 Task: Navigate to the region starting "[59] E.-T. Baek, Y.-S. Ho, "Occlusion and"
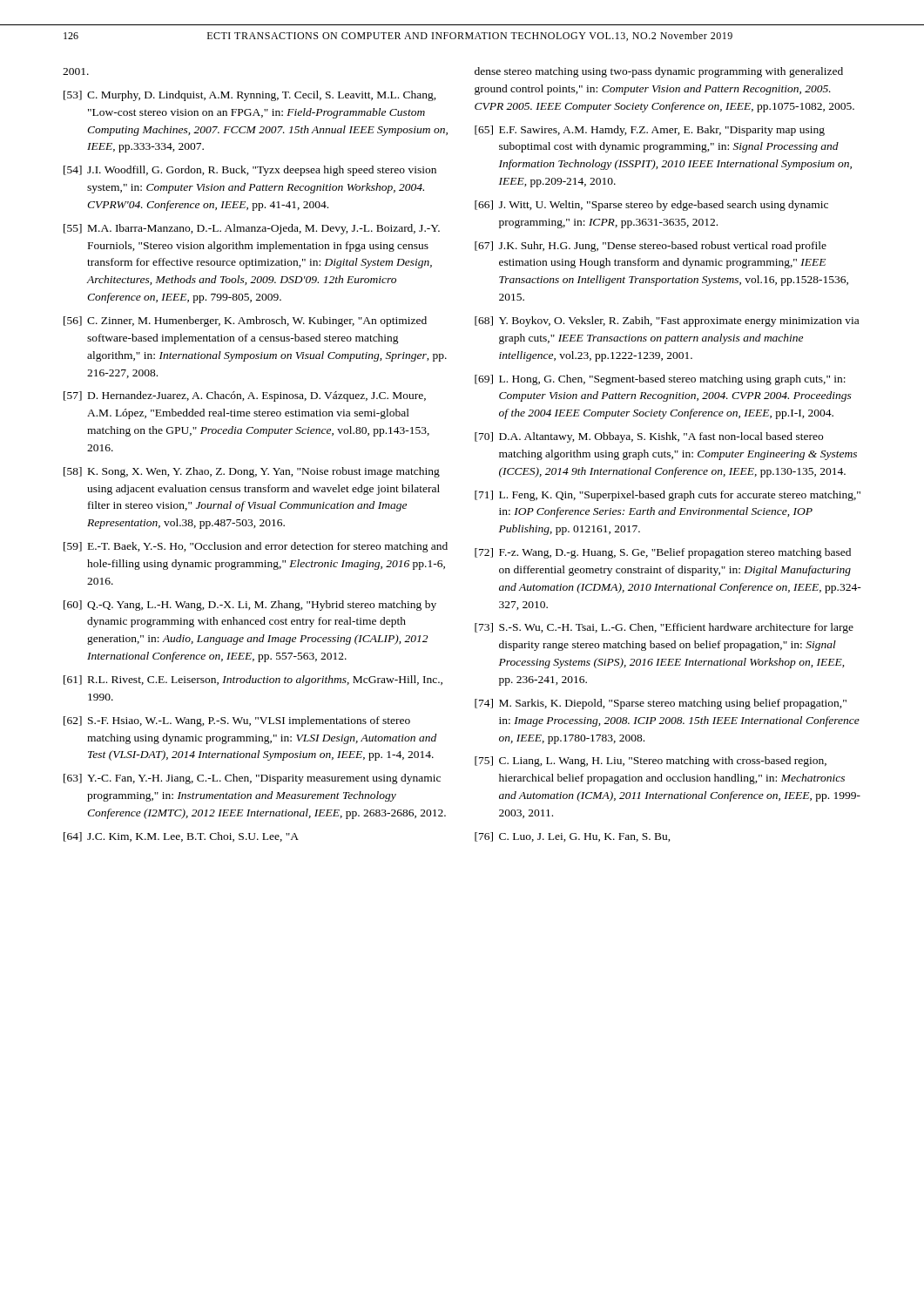[256, 564]
